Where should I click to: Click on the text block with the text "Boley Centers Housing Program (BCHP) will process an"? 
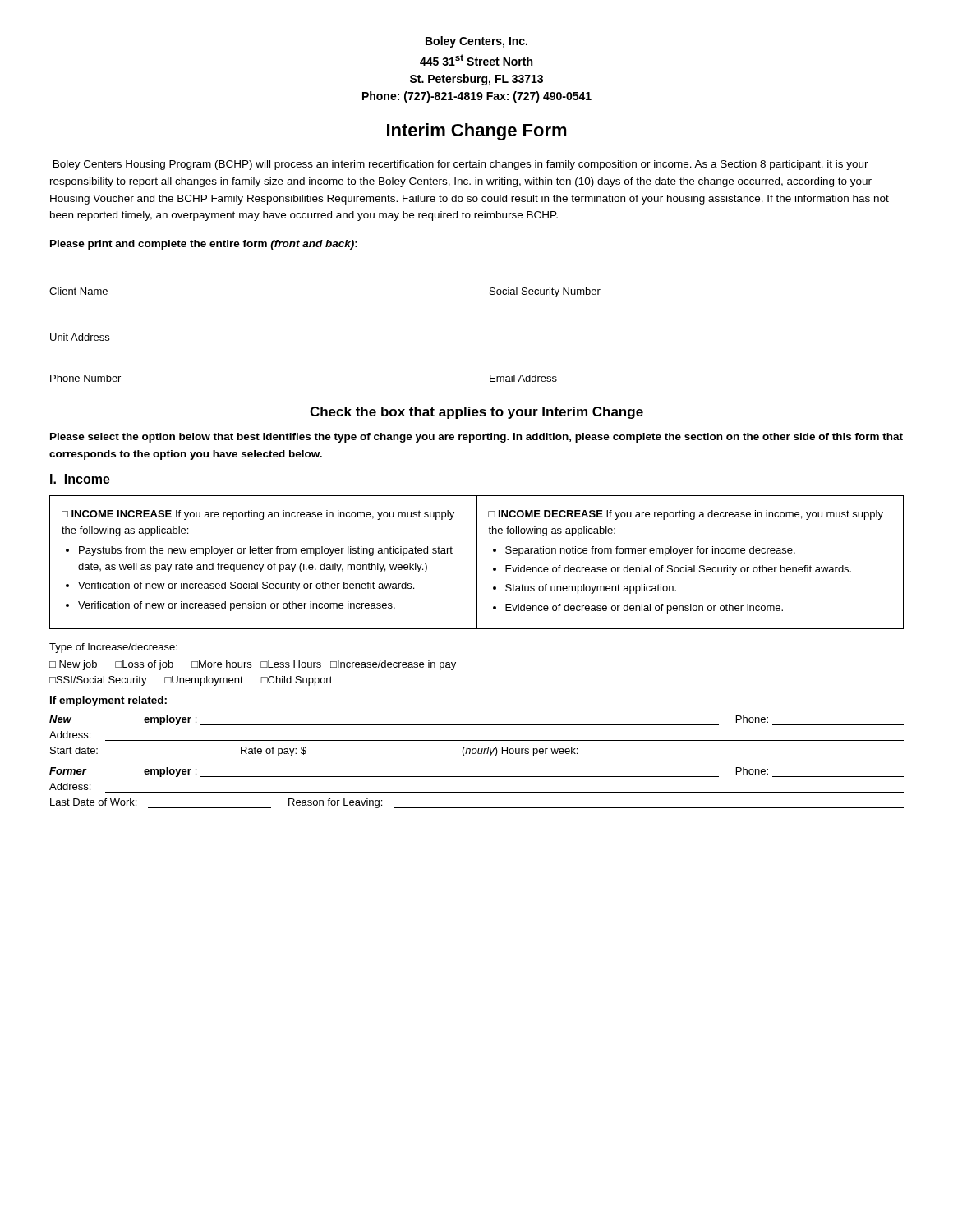(x=469, y=189)
